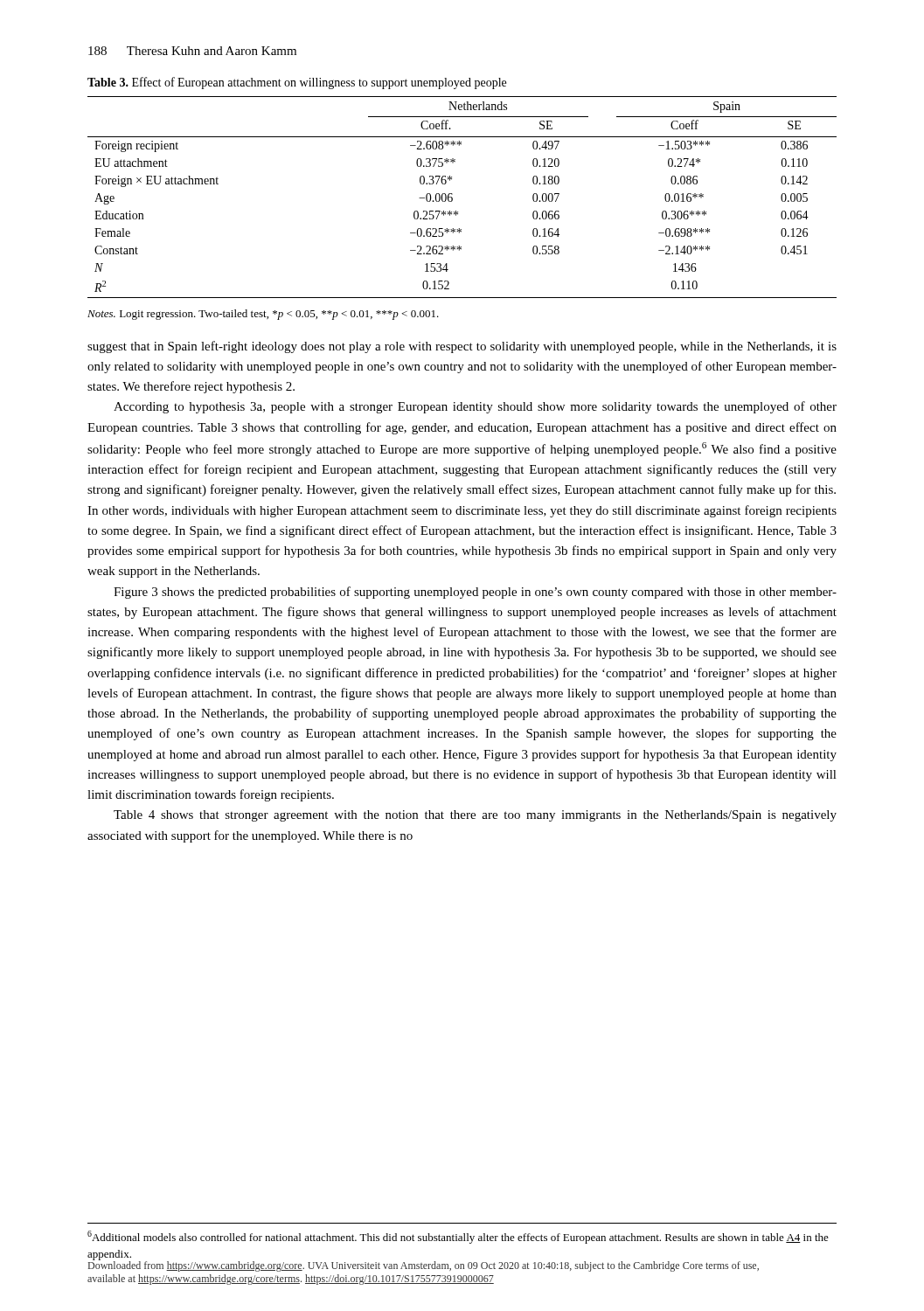This screenshot has width=924, height=1311.
Task: Select the element starting "Table 3. Effect of European attachment on"
Action: point(297,83)
